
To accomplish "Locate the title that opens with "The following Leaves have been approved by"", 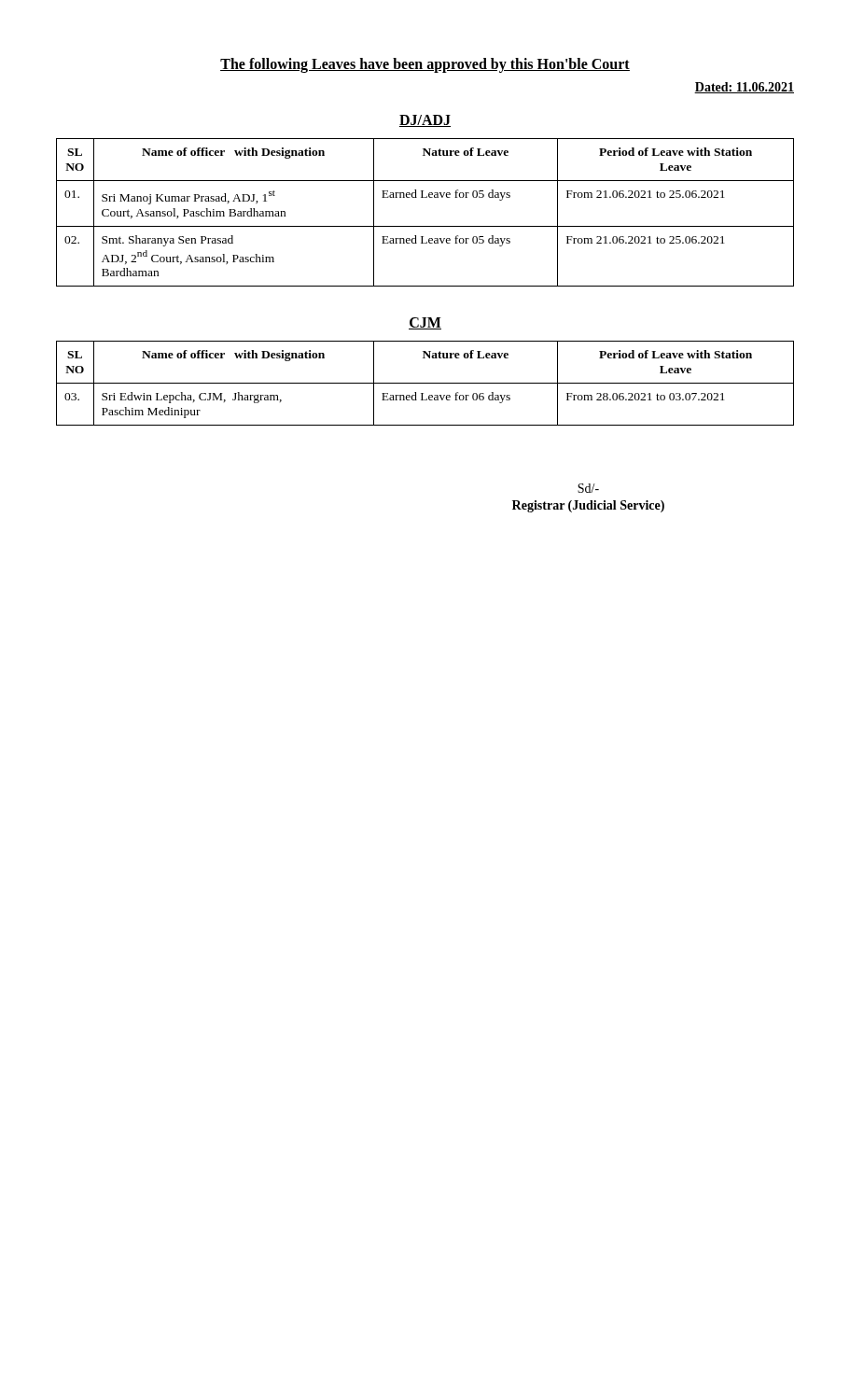I will tap(425, 64).
